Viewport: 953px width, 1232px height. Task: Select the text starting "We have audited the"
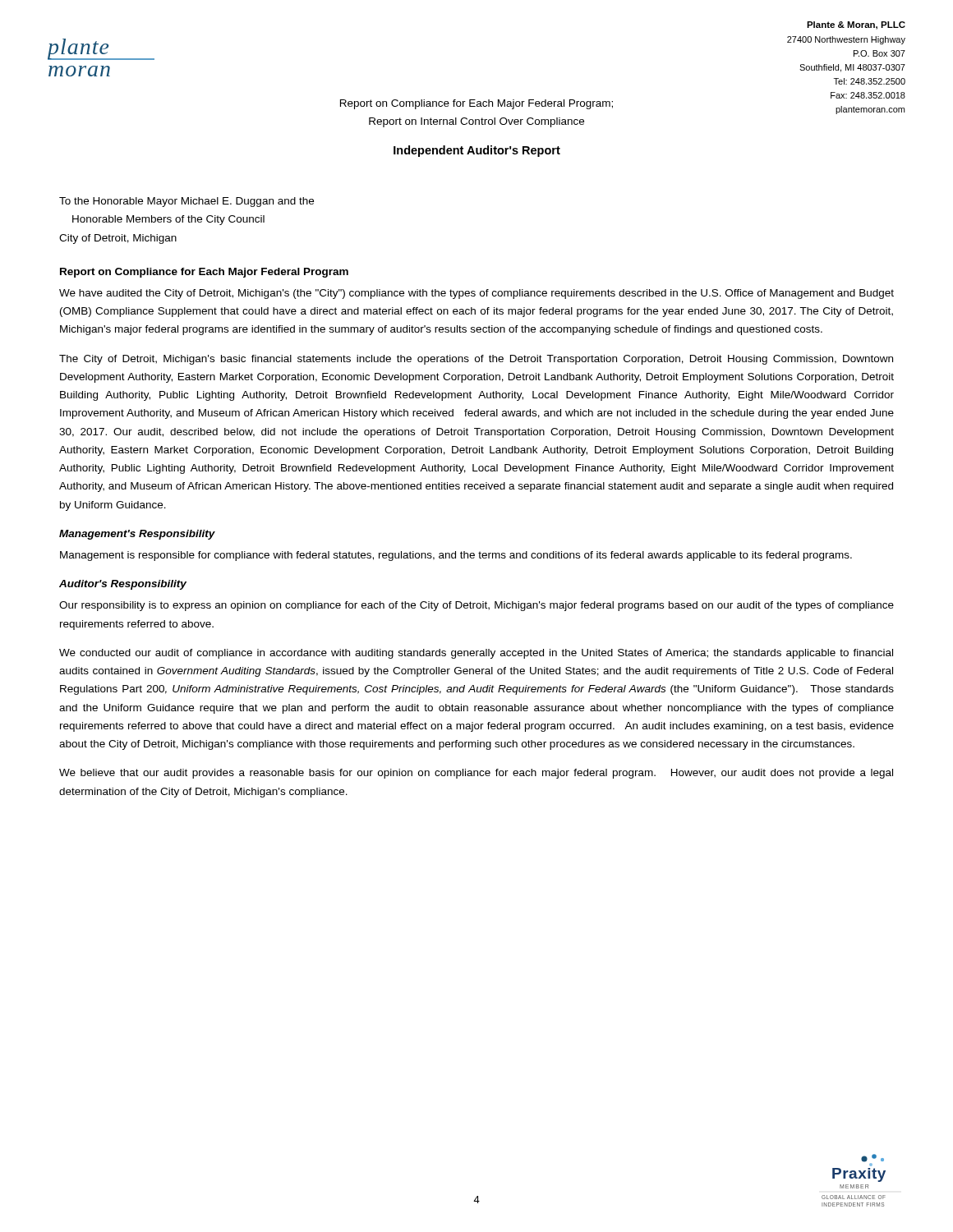476,311
